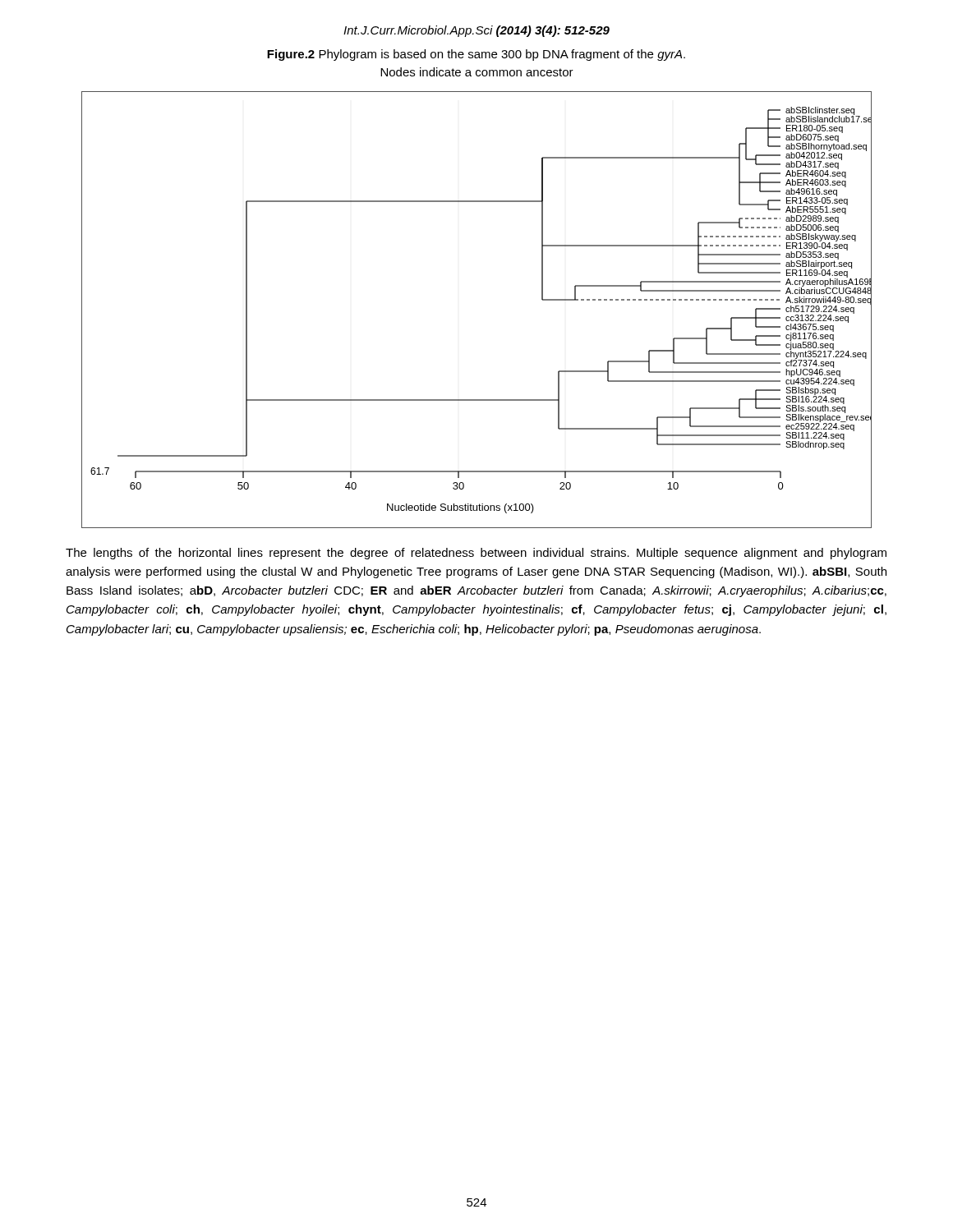Viewport: 953px width, 1232px height.
Task: Where is the passage that starts "The lengths of"?
Action: (x=476, y=590)
